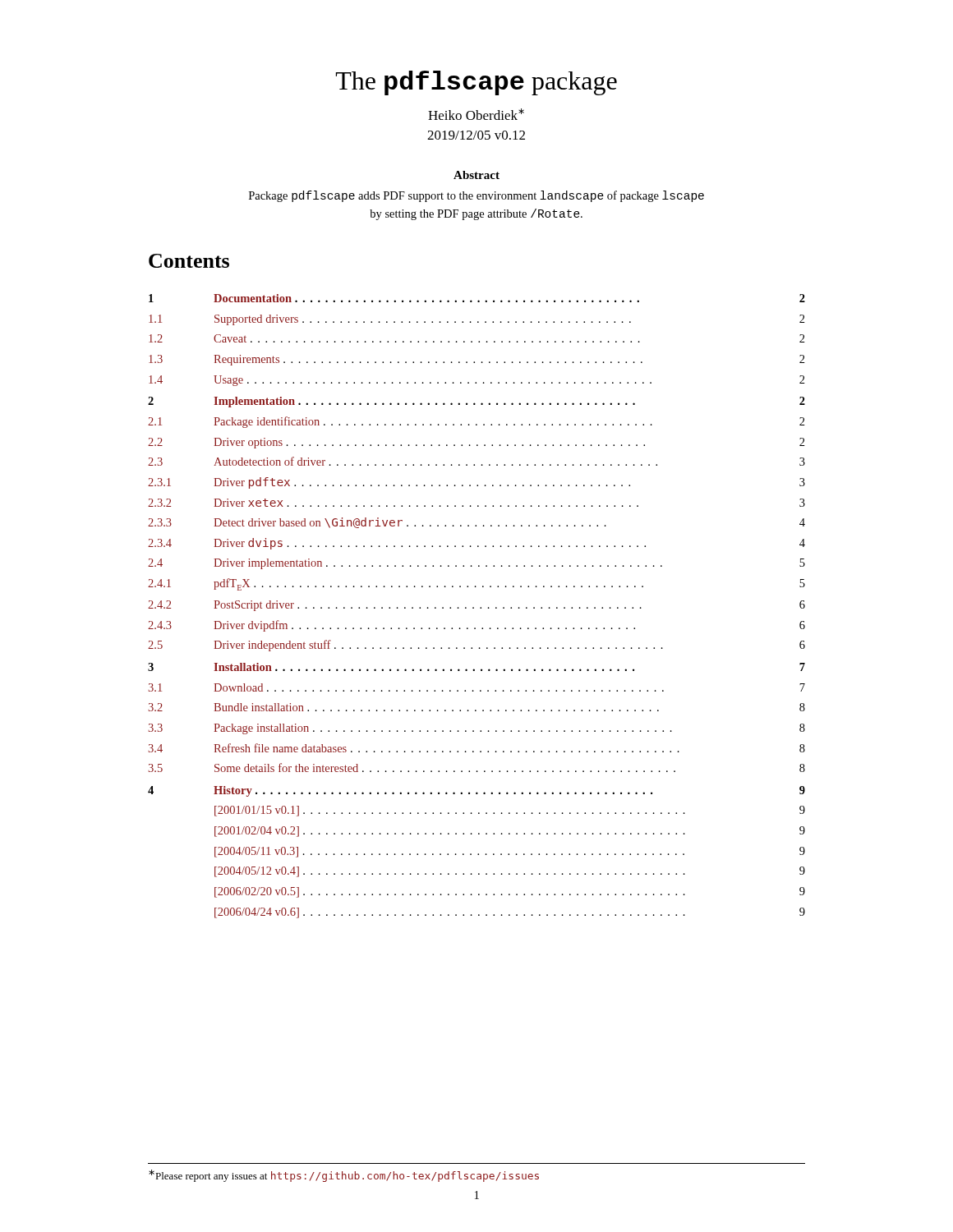
Task: Find the text block with the text "Package pdflscape adds"
Action: tap(476, 205)
